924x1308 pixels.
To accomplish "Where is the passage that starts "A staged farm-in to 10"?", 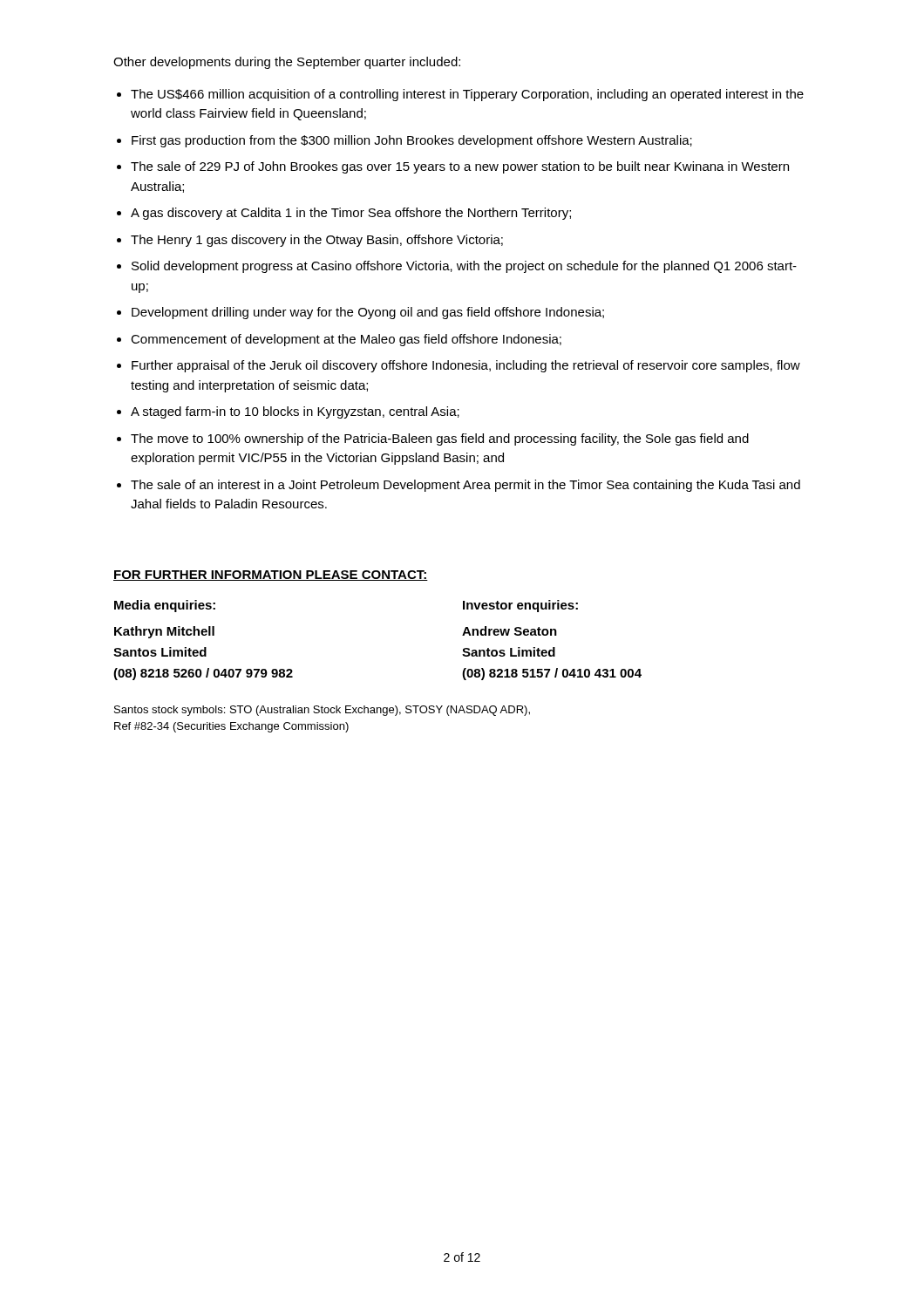I will pos(295,411).
